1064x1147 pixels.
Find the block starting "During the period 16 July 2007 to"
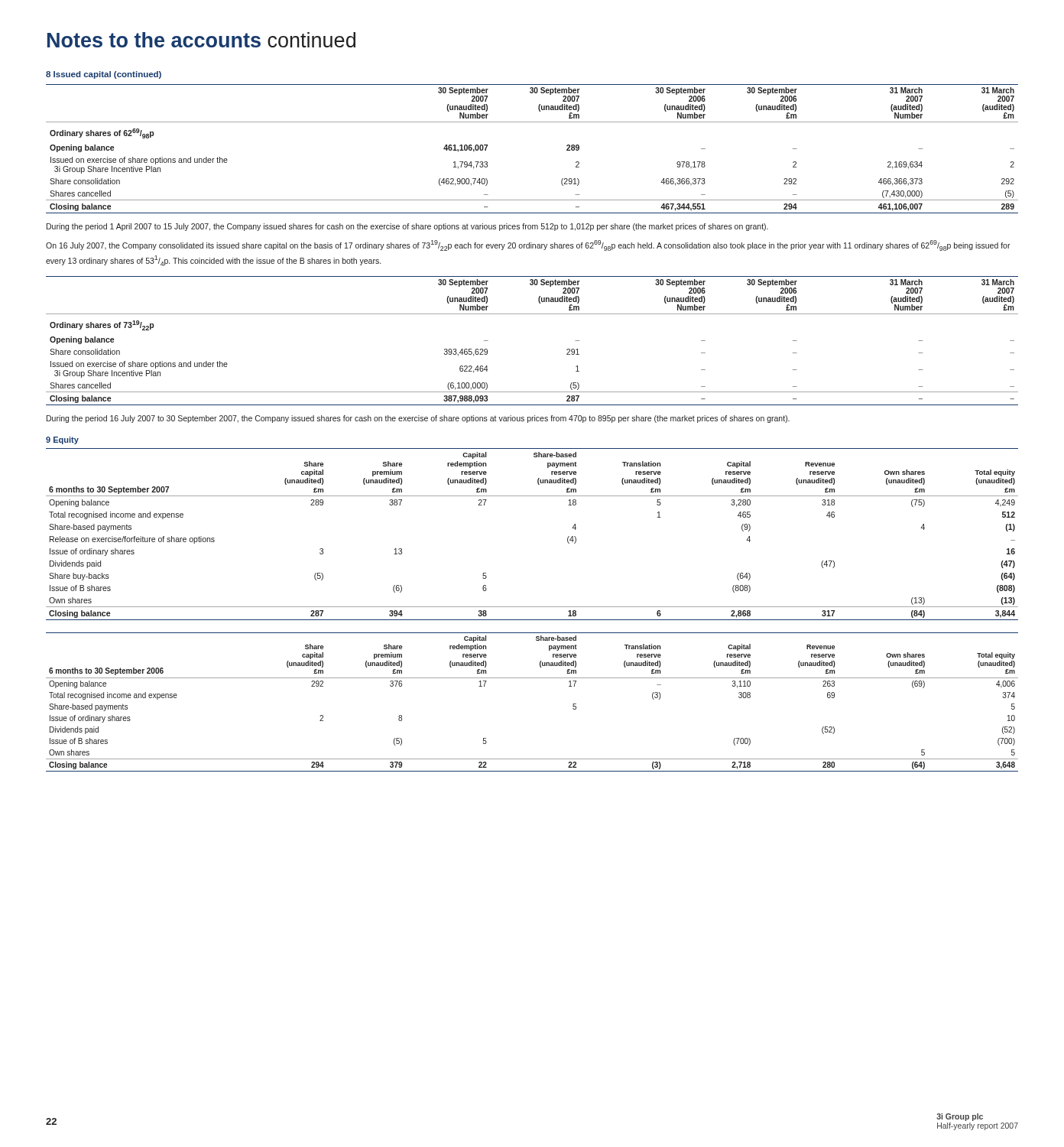tap(418, 418)
